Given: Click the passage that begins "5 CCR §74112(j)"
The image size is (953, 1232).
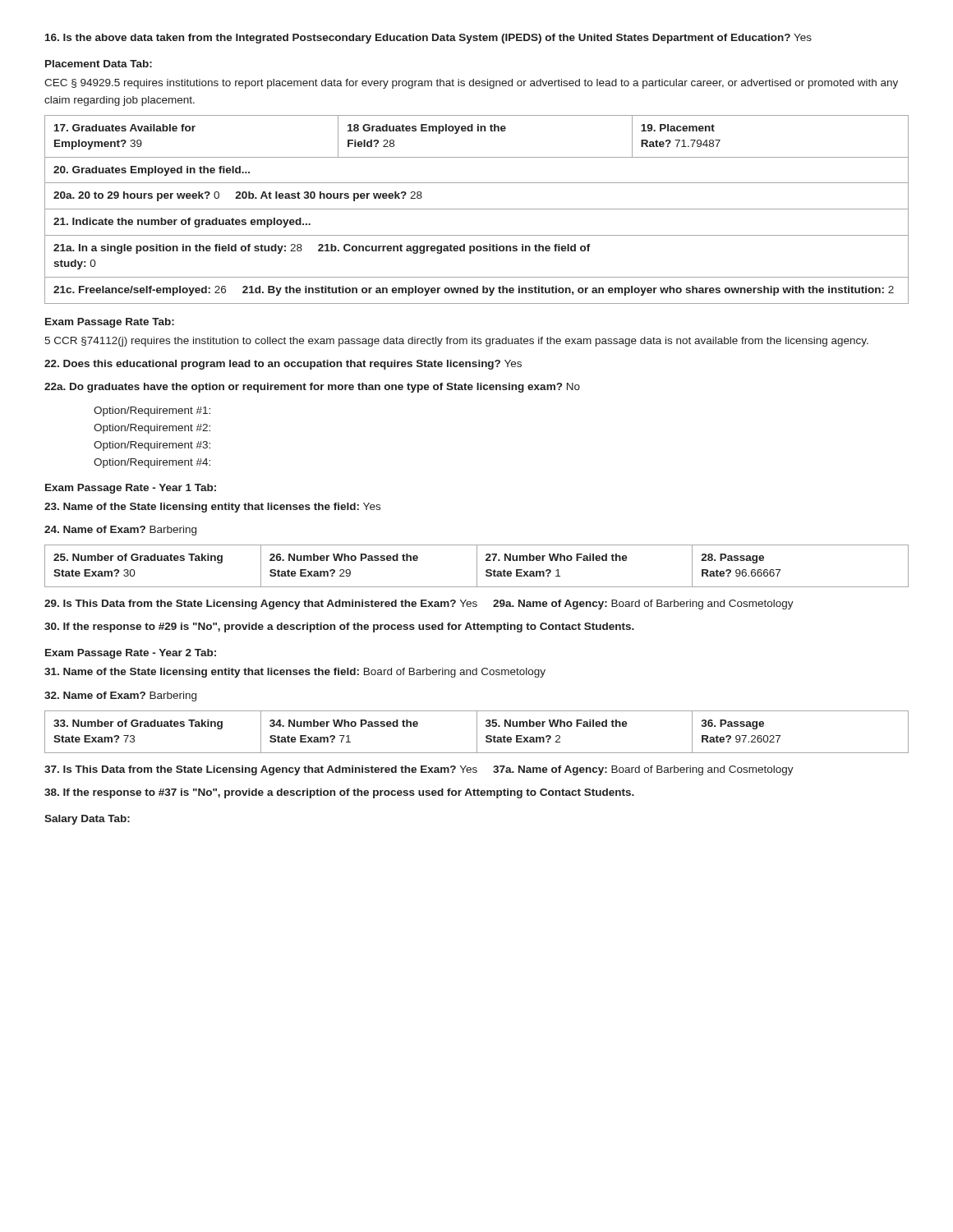Looking at the screenshot, I should coord(457,340).
